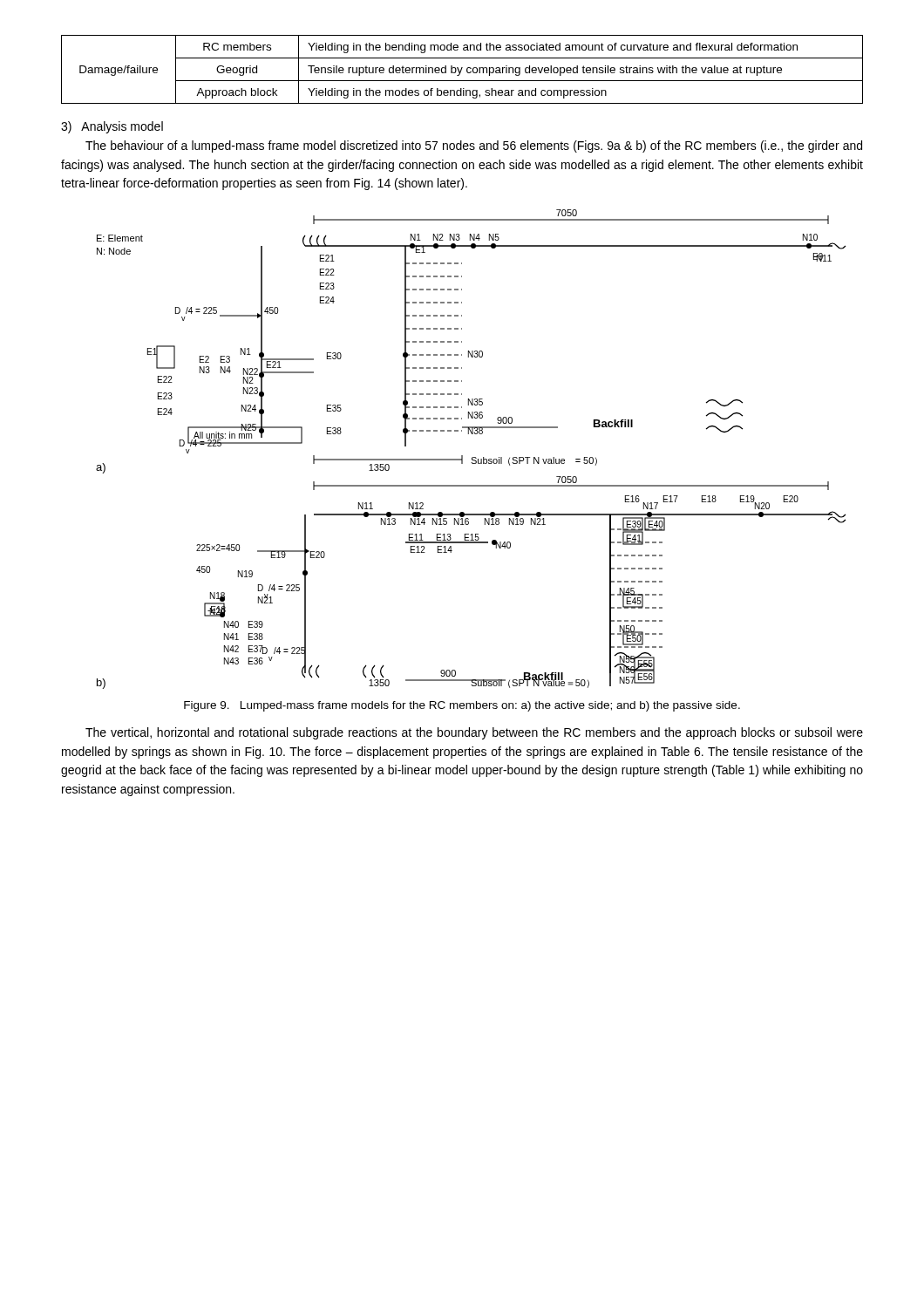Image resolution: width=924 pixels, height=1308 pixels.
Task: Find the element starting "The vertical, horizontal and rotational subgrade reactions"
Action: [x=462, y=761]
